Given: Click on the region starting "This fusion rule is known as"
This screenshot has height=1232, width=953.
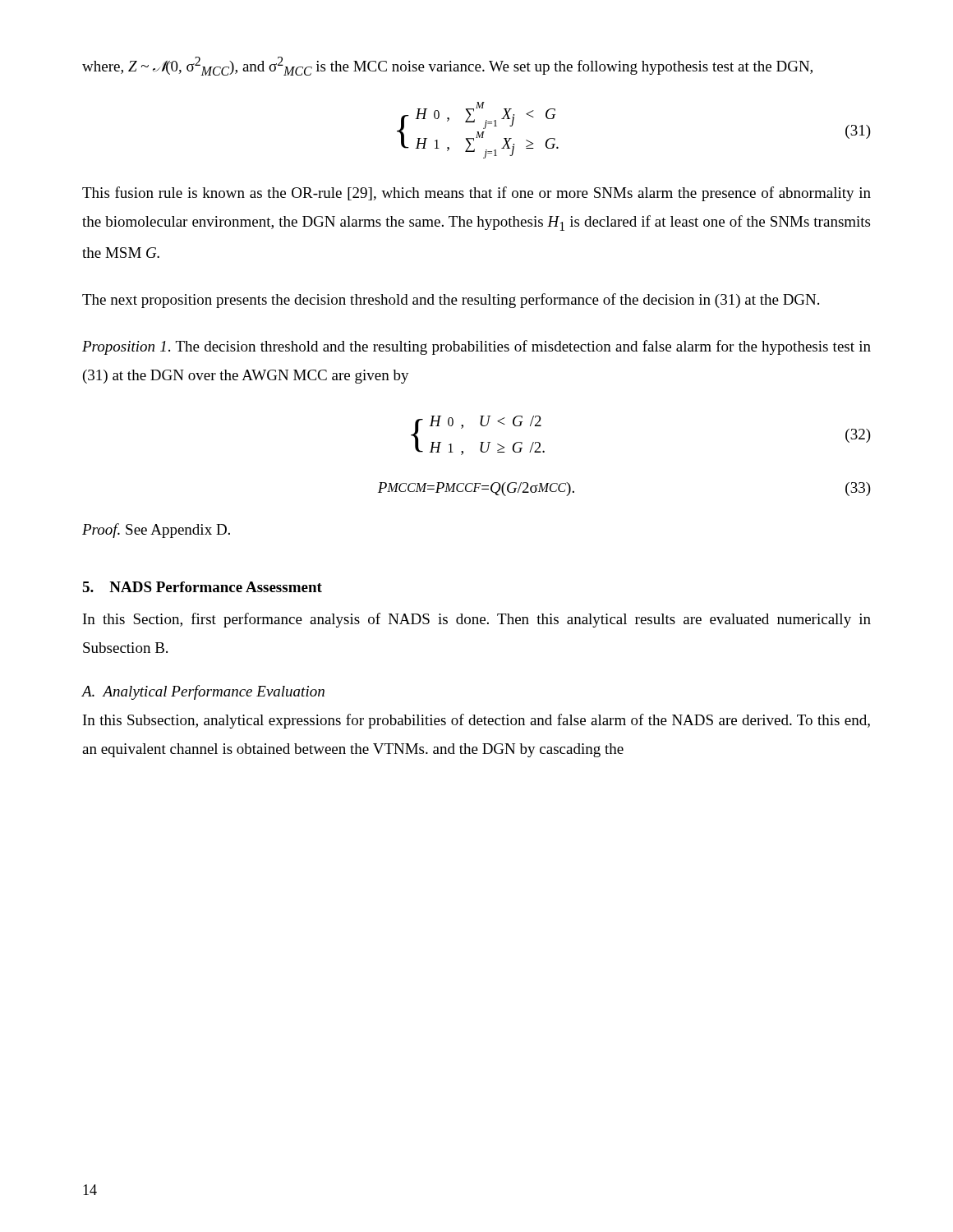Looking at the screenshot, I should tap(476, 222).
